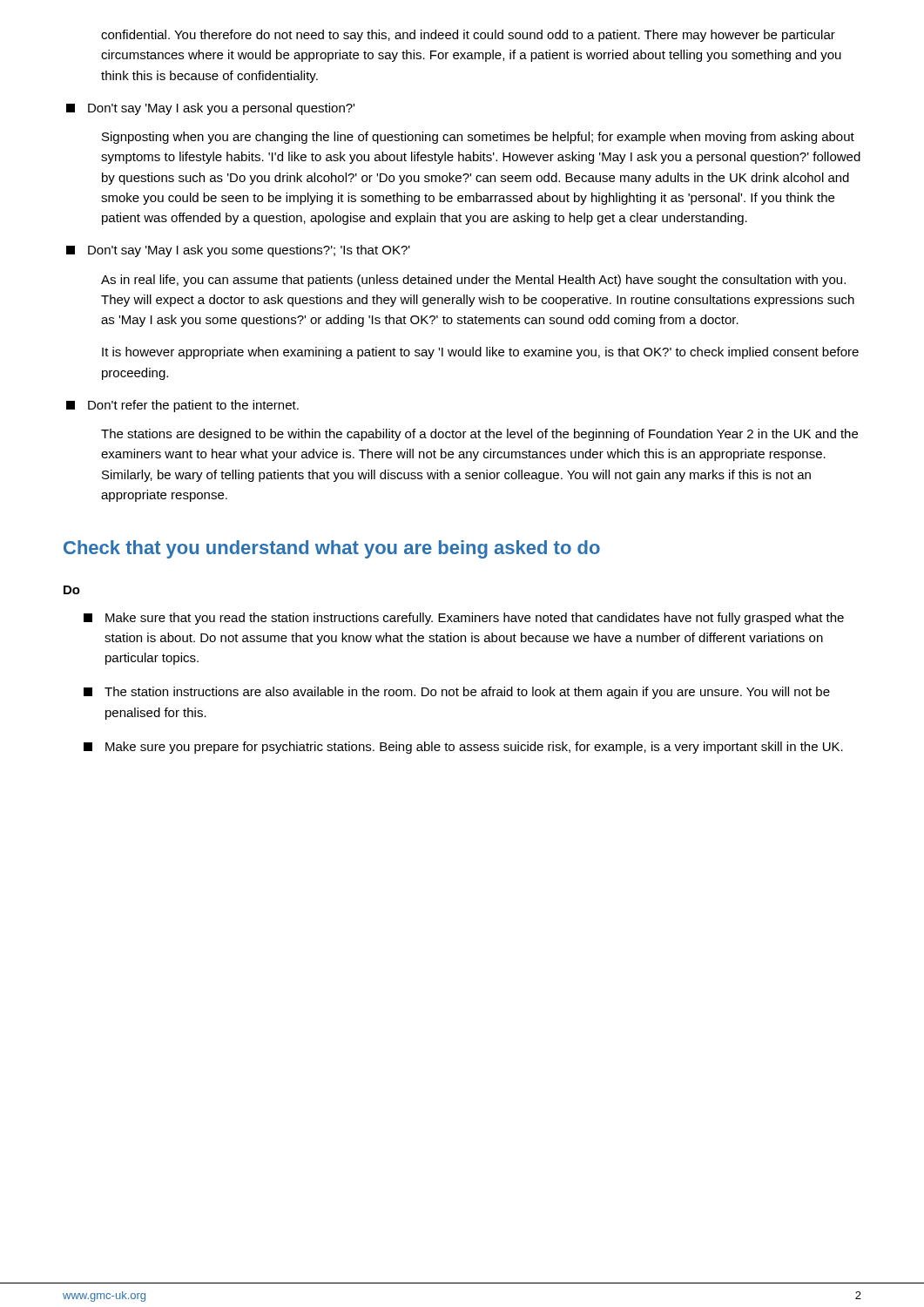The width and height of the screenshot is (924, 1307).
Task: Find the block on this page that starts "Signposting when you are changing the line of"
Action: tap(481, 177)
